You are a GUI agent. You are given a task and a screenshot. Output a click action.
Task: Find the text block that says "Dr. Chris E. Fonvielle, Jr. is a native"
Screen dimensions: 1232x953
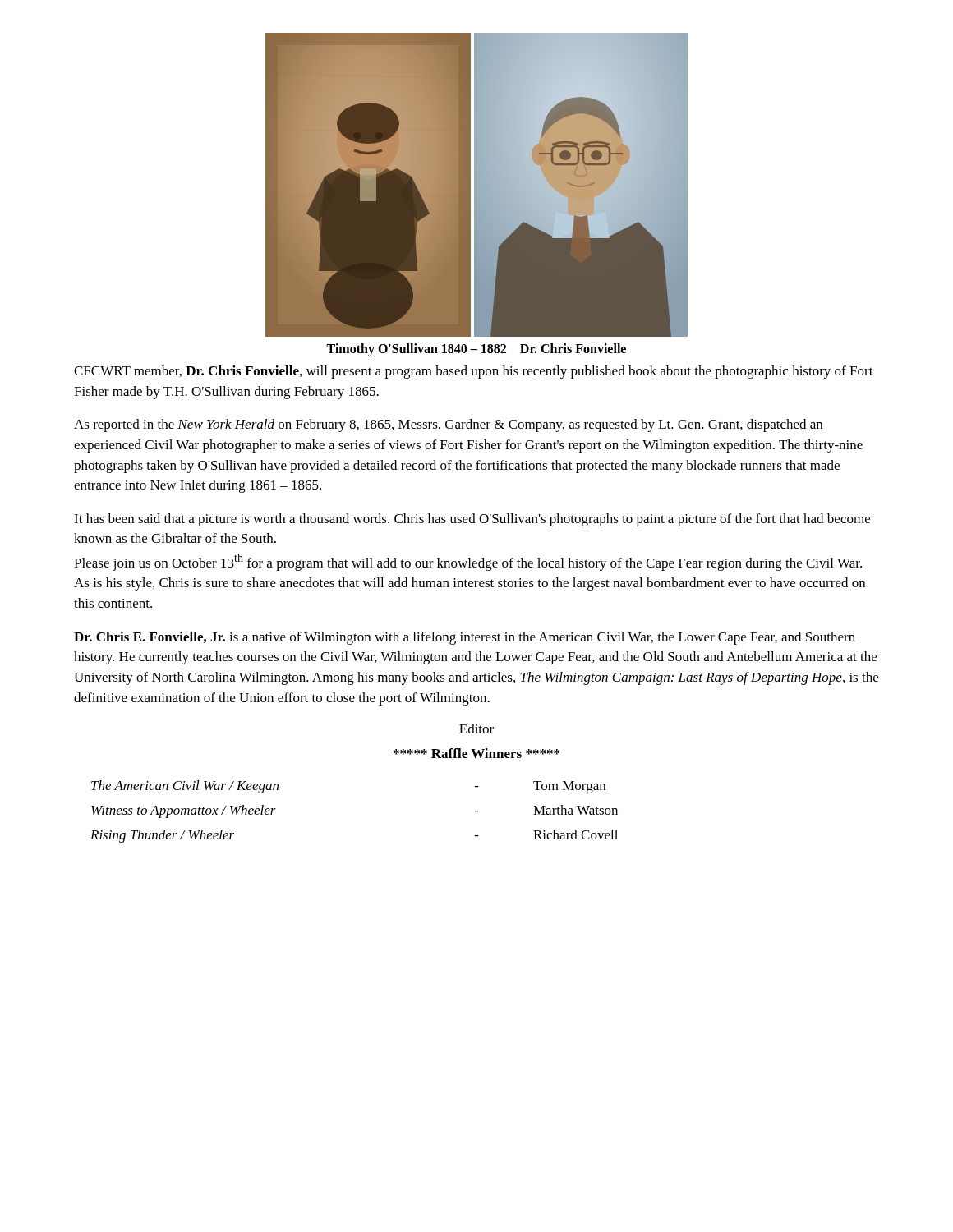point(476,667)
